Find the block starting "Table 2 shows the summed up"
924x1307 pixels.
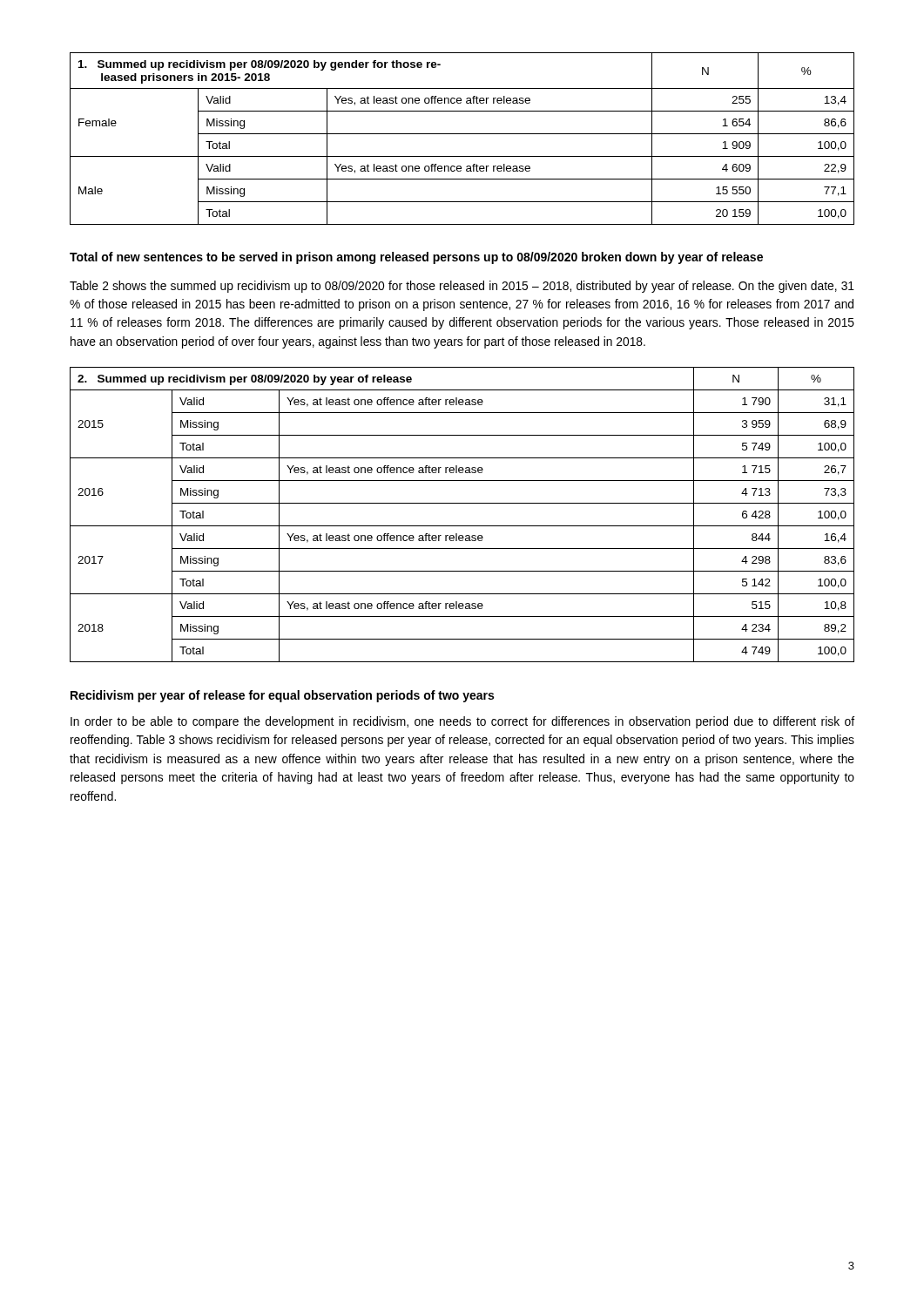(x=462, y=314)
